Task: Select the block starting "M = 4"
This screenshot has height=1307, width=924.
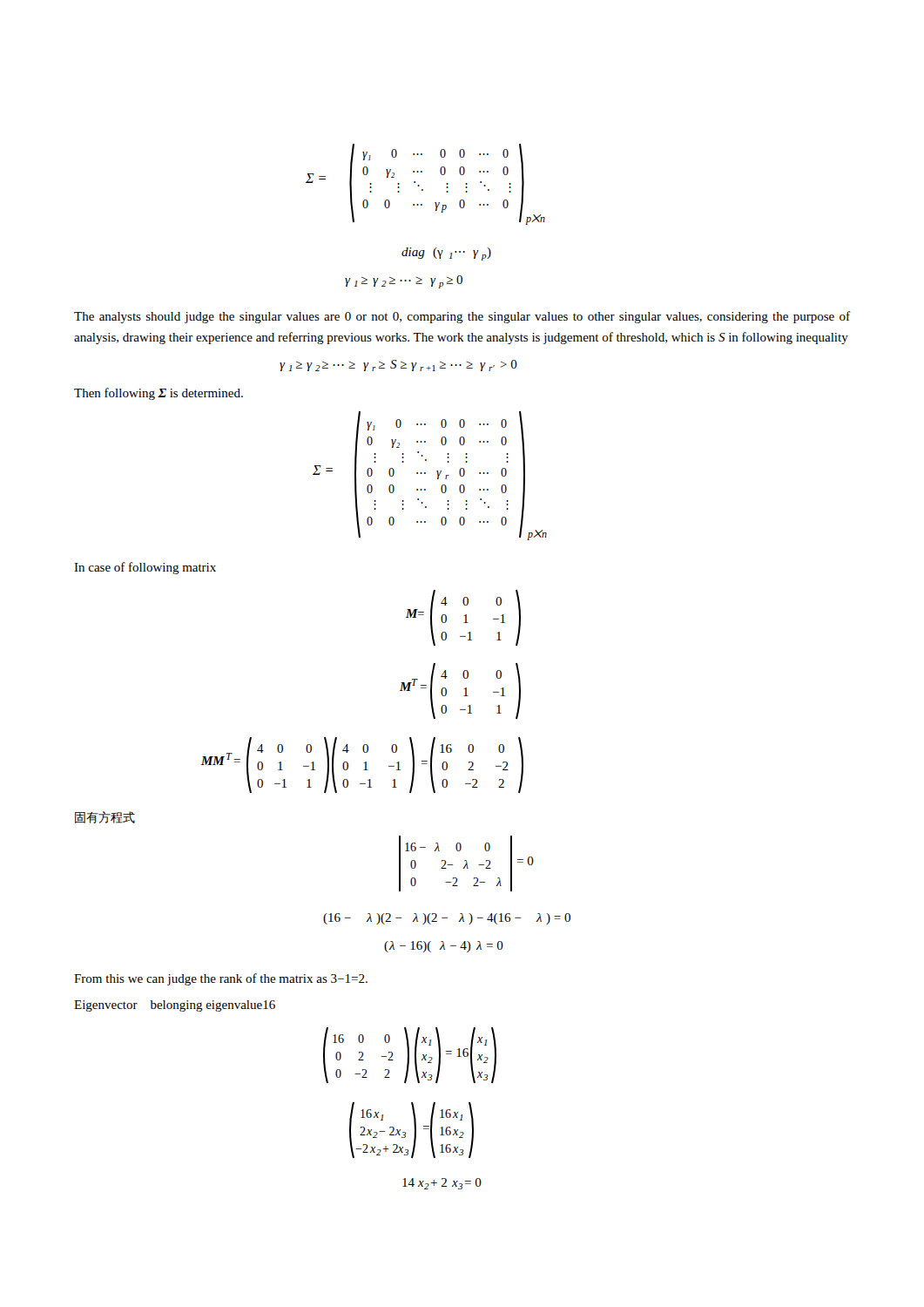Action: coord(462,616)
